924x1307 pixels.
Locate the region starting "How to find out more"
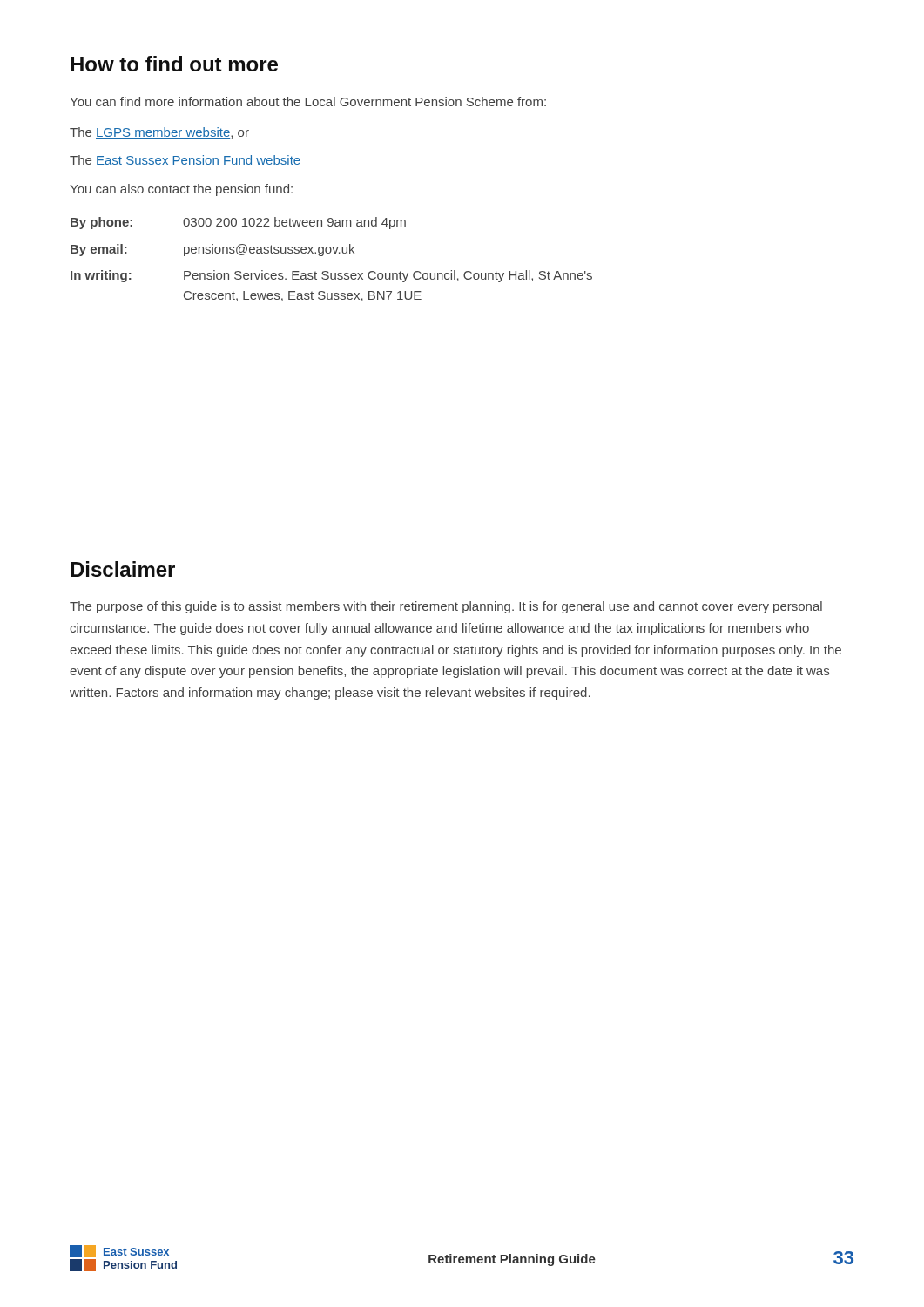(174, 64)
